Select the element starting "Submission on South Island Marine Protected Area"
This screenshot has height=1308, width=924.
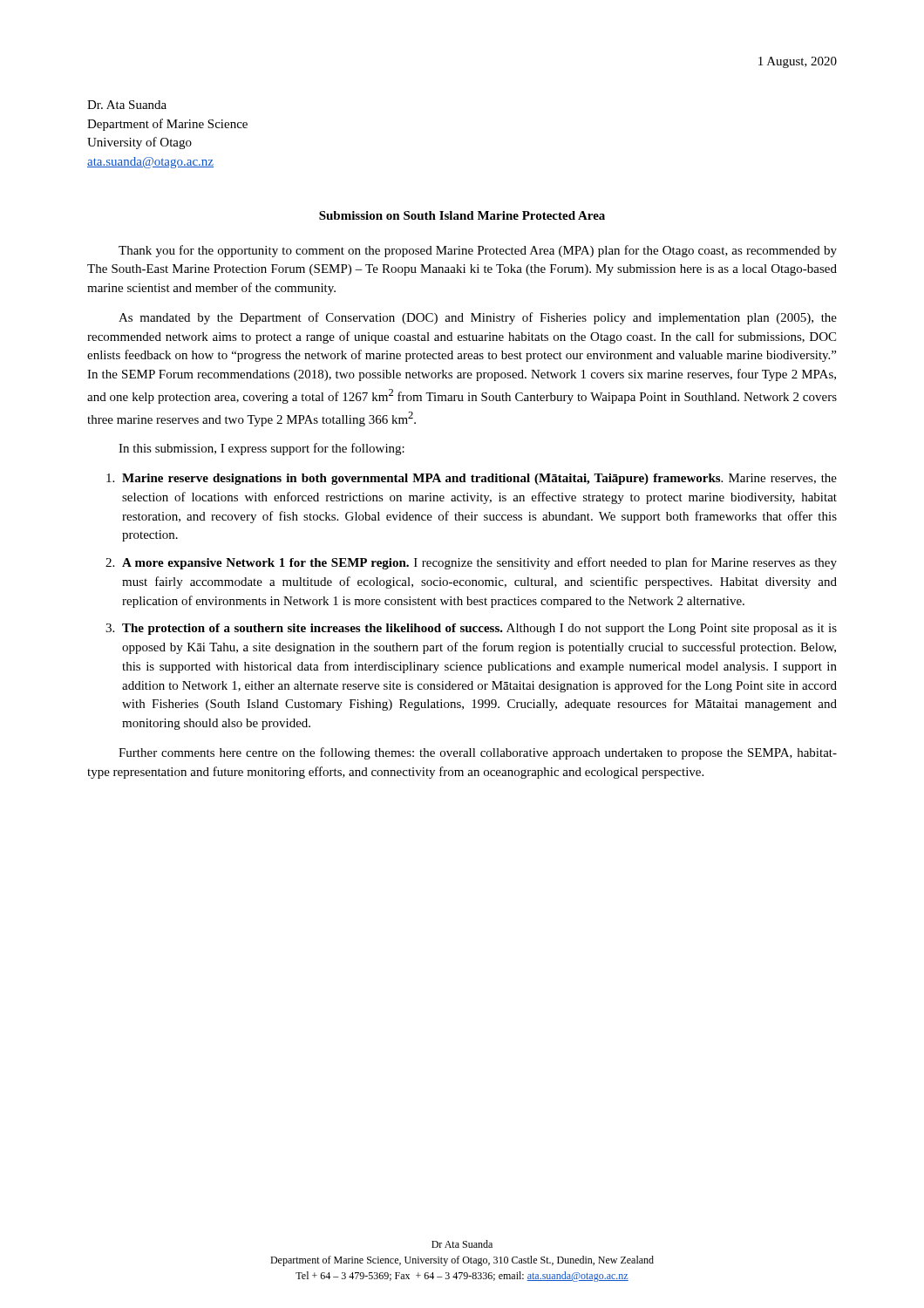tap(462, 215)
